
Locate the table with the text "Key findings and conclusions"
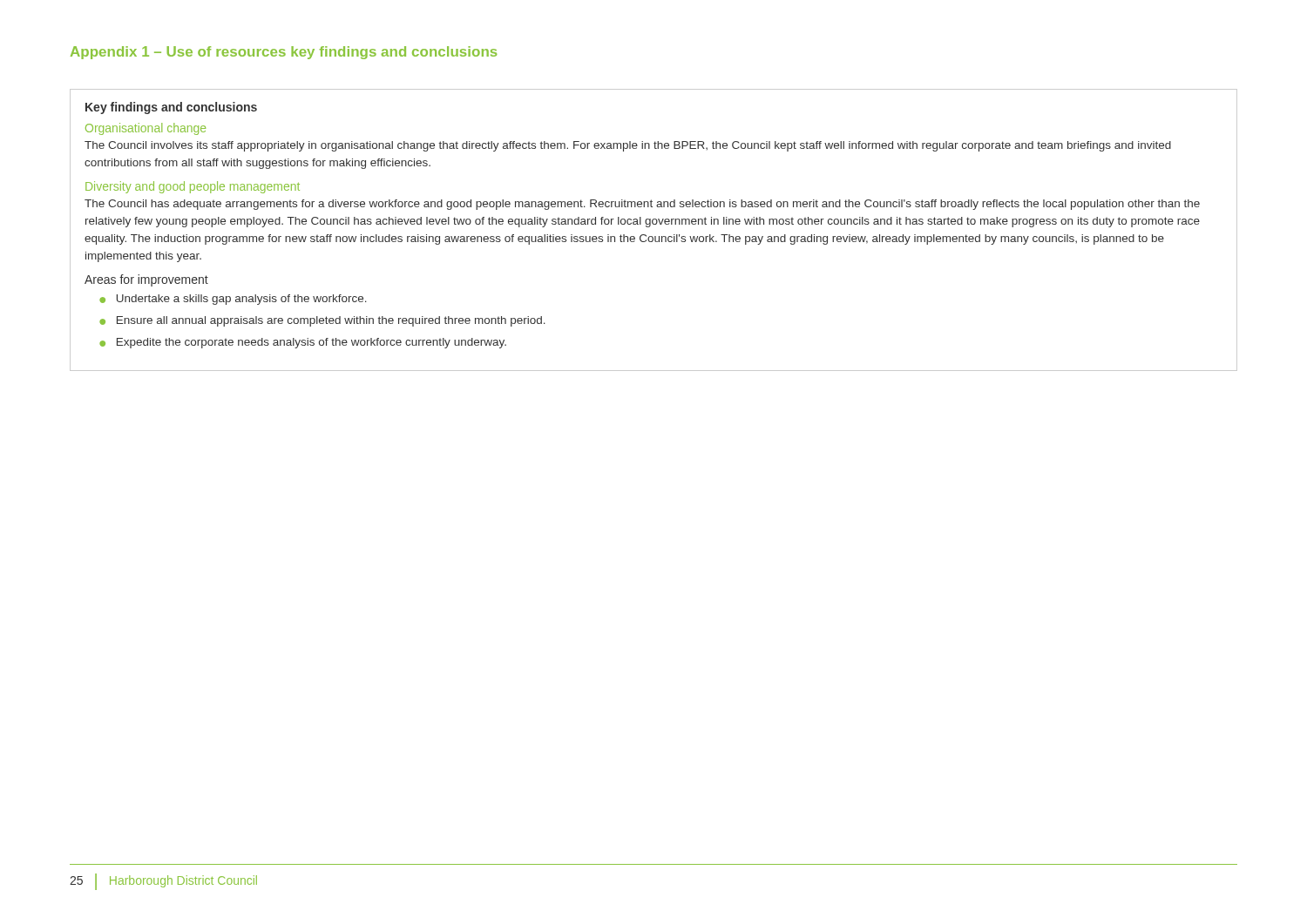(654, 230)
